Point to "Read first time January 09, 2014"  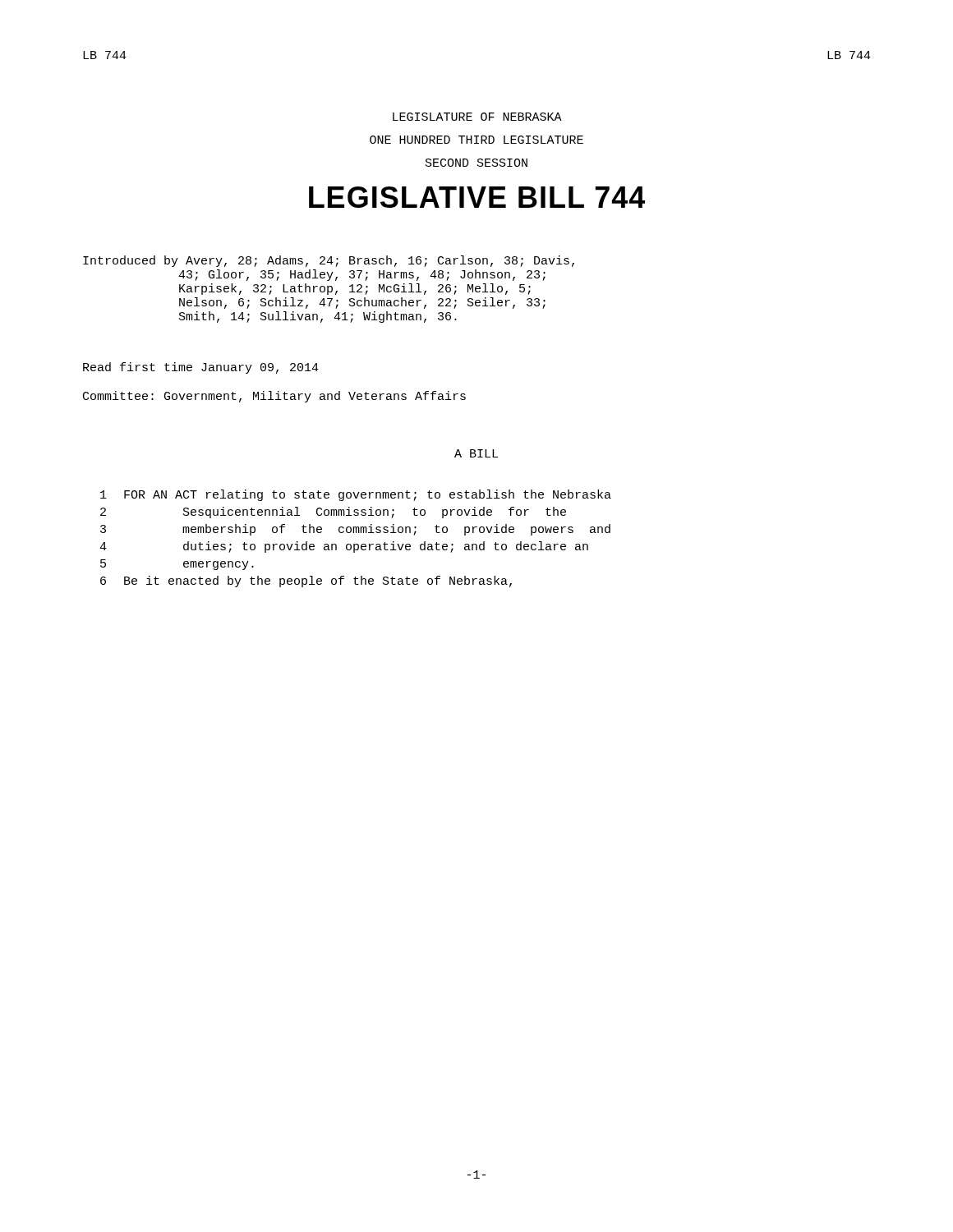click(x=200, y=368)
